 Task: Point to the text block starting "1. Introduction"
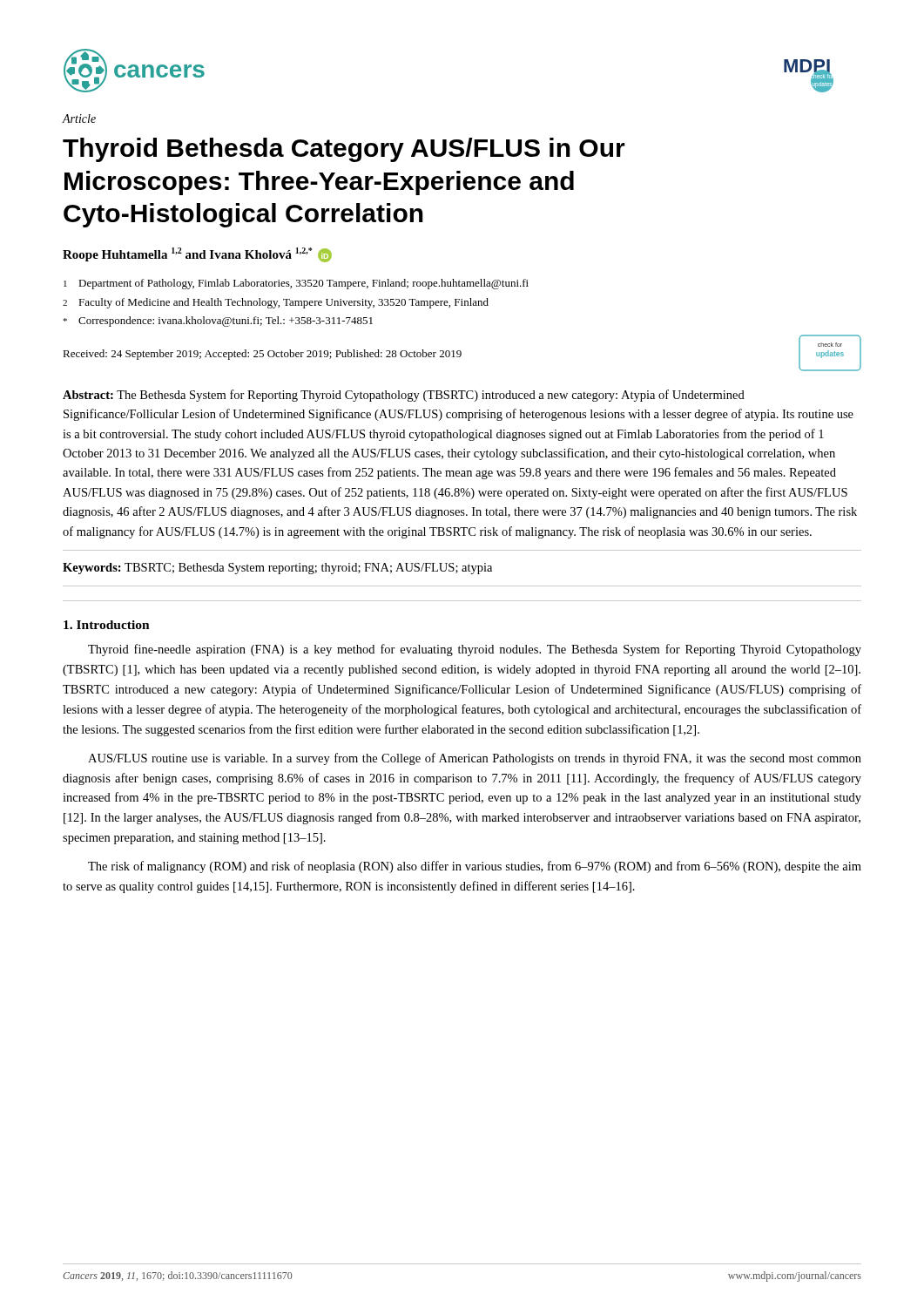pyautogui.click(x=106, y=624)
